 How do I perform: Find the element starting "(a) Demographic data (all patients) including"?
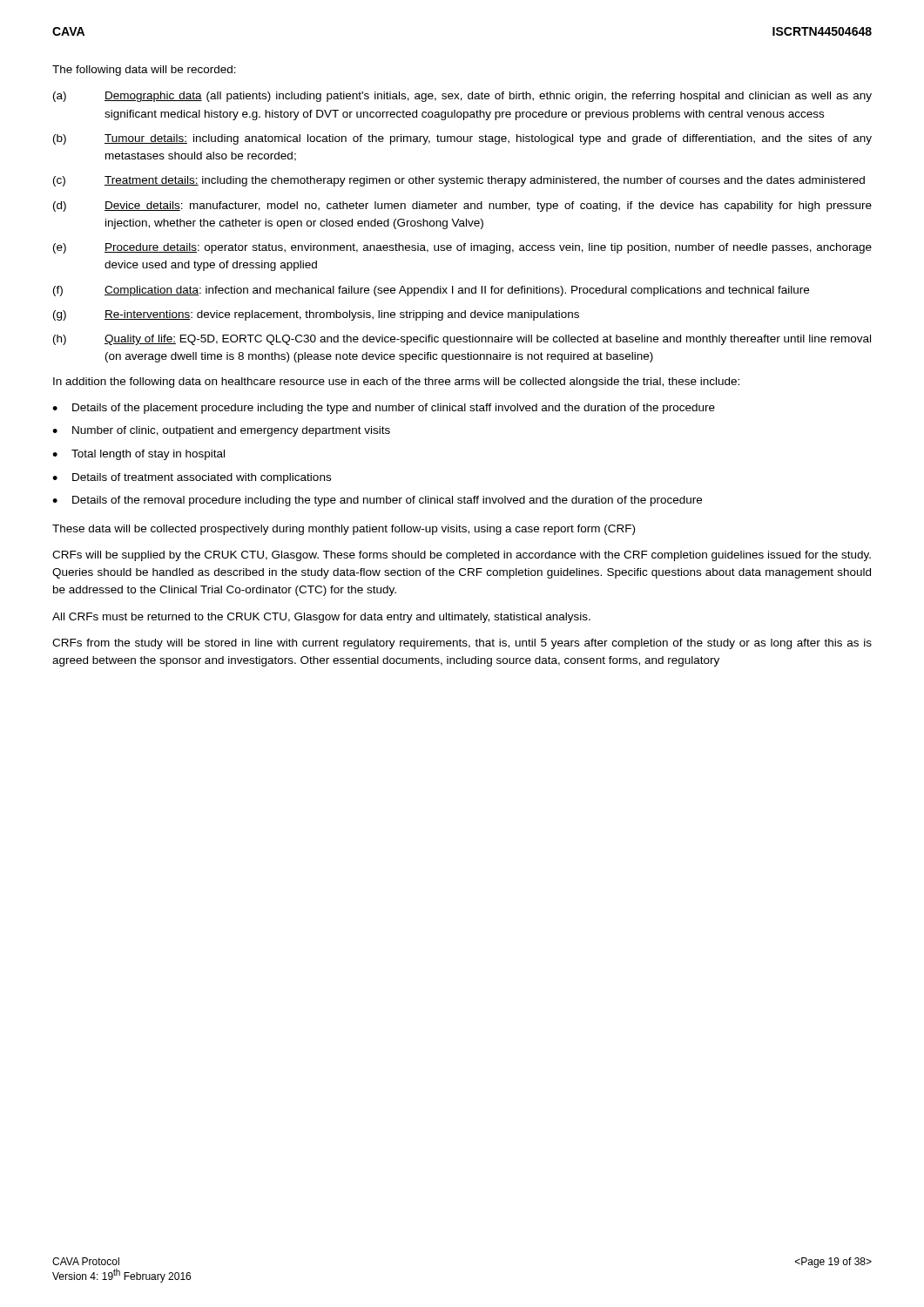(462, 105)
